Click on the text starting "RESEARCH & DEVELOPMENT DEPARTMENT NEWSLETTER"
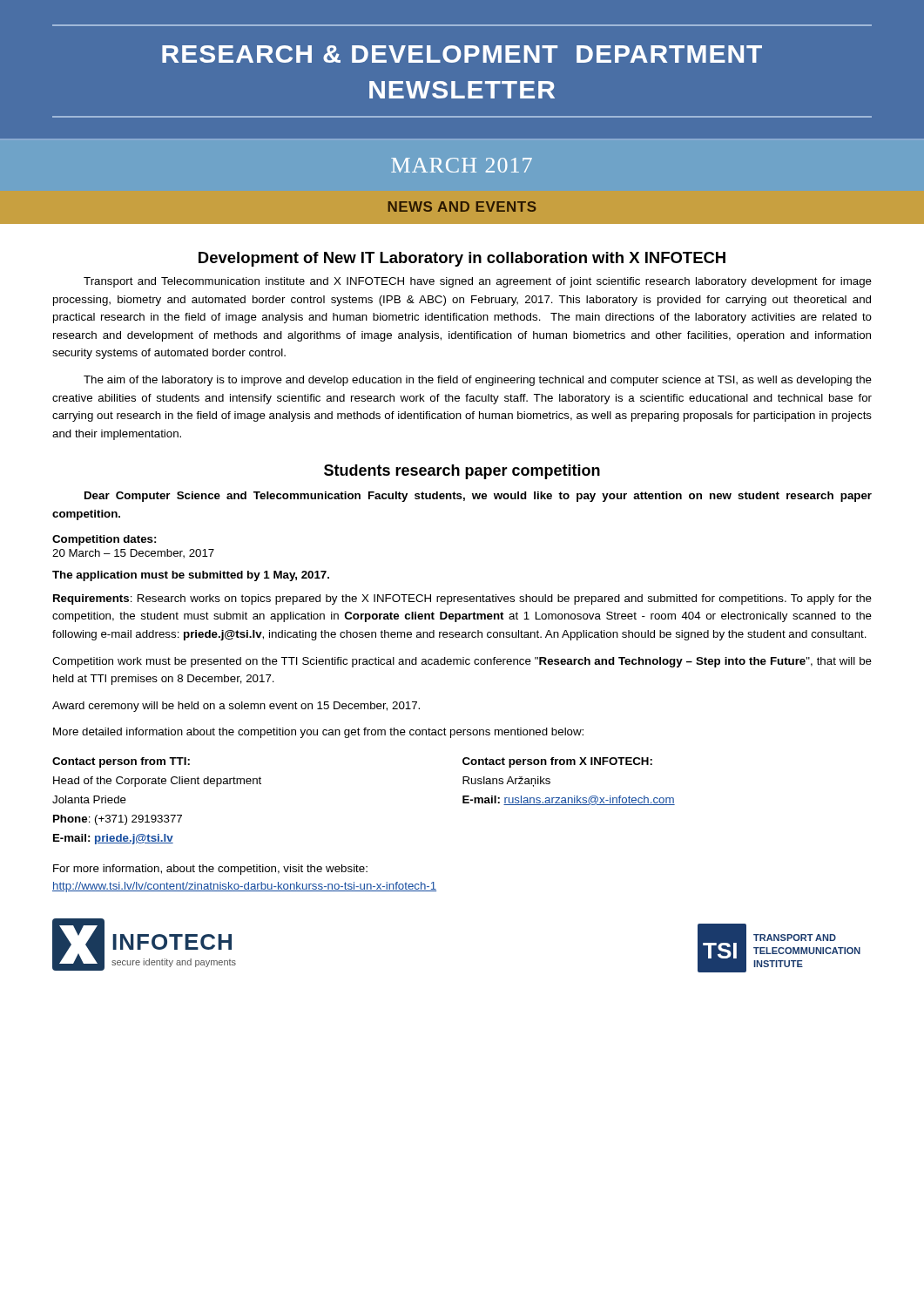Viewport: 924px width, 1307px height. (462, 71)
